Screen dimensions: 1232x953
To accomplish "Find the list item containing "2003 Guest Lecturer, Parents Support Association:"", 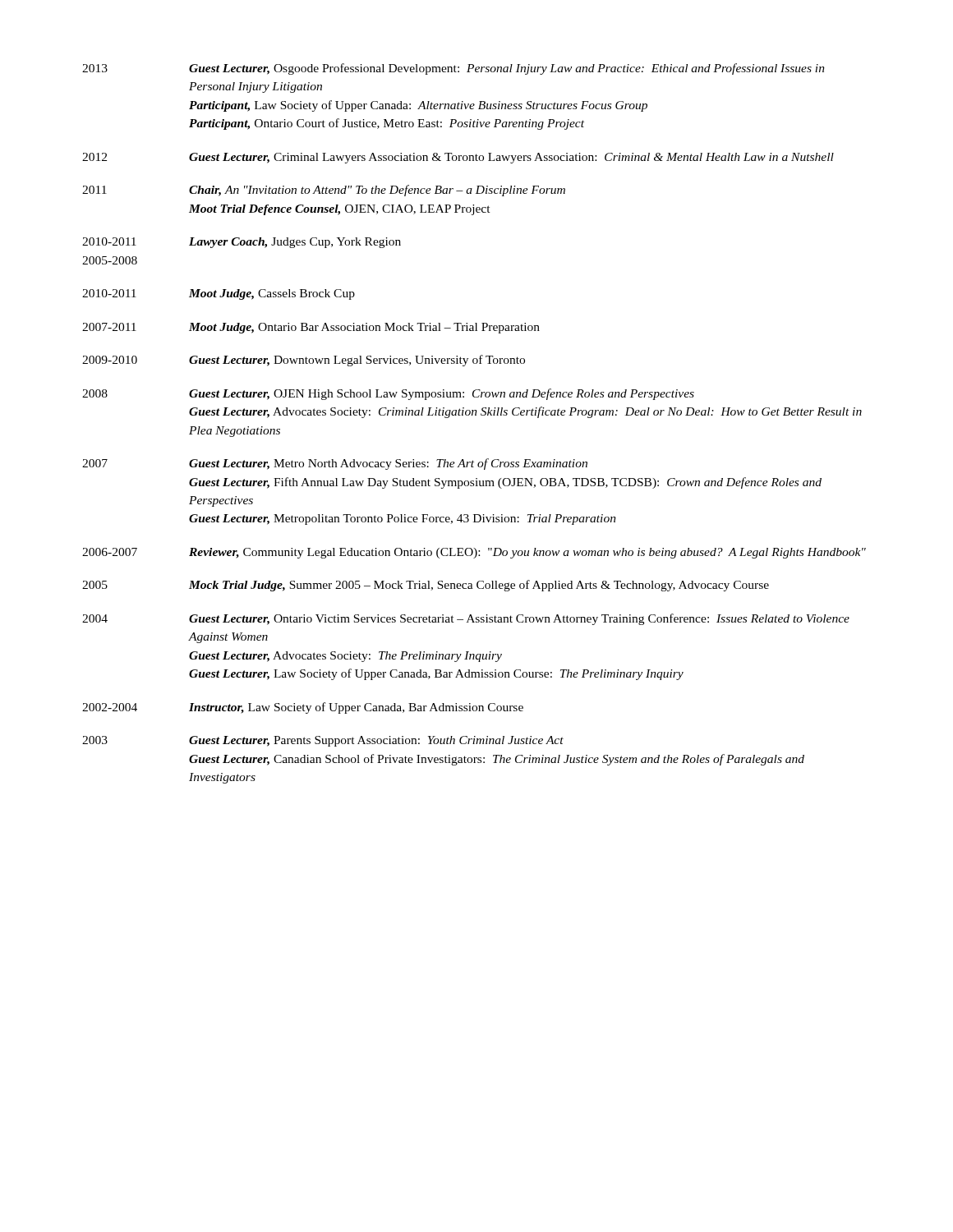I will tap(476, 759).
